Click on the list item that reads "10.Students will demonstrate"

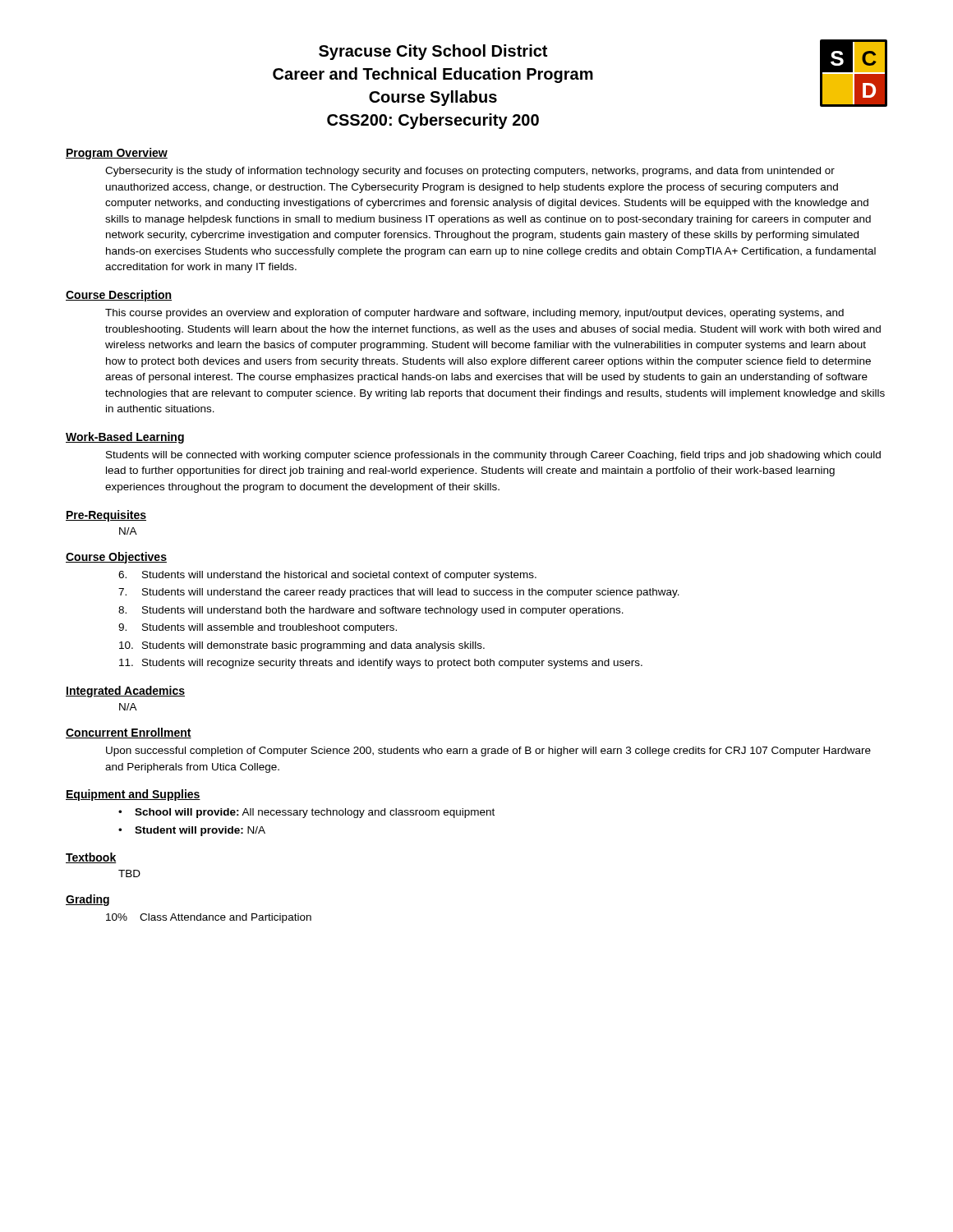coord(302,645)
